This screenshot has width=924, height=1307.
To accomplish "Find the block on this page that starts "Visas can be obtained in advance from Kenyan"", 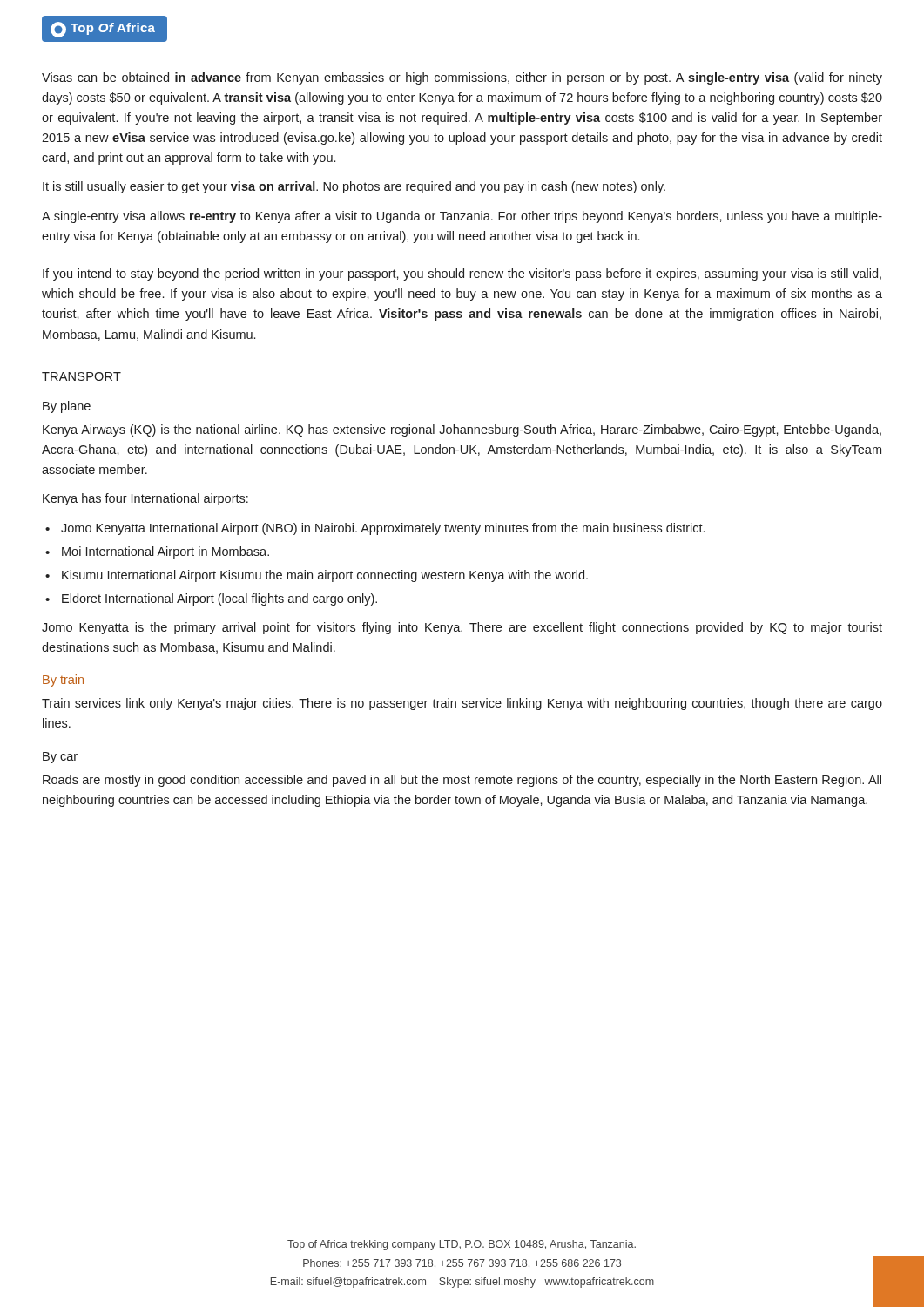I will [462, 118].
